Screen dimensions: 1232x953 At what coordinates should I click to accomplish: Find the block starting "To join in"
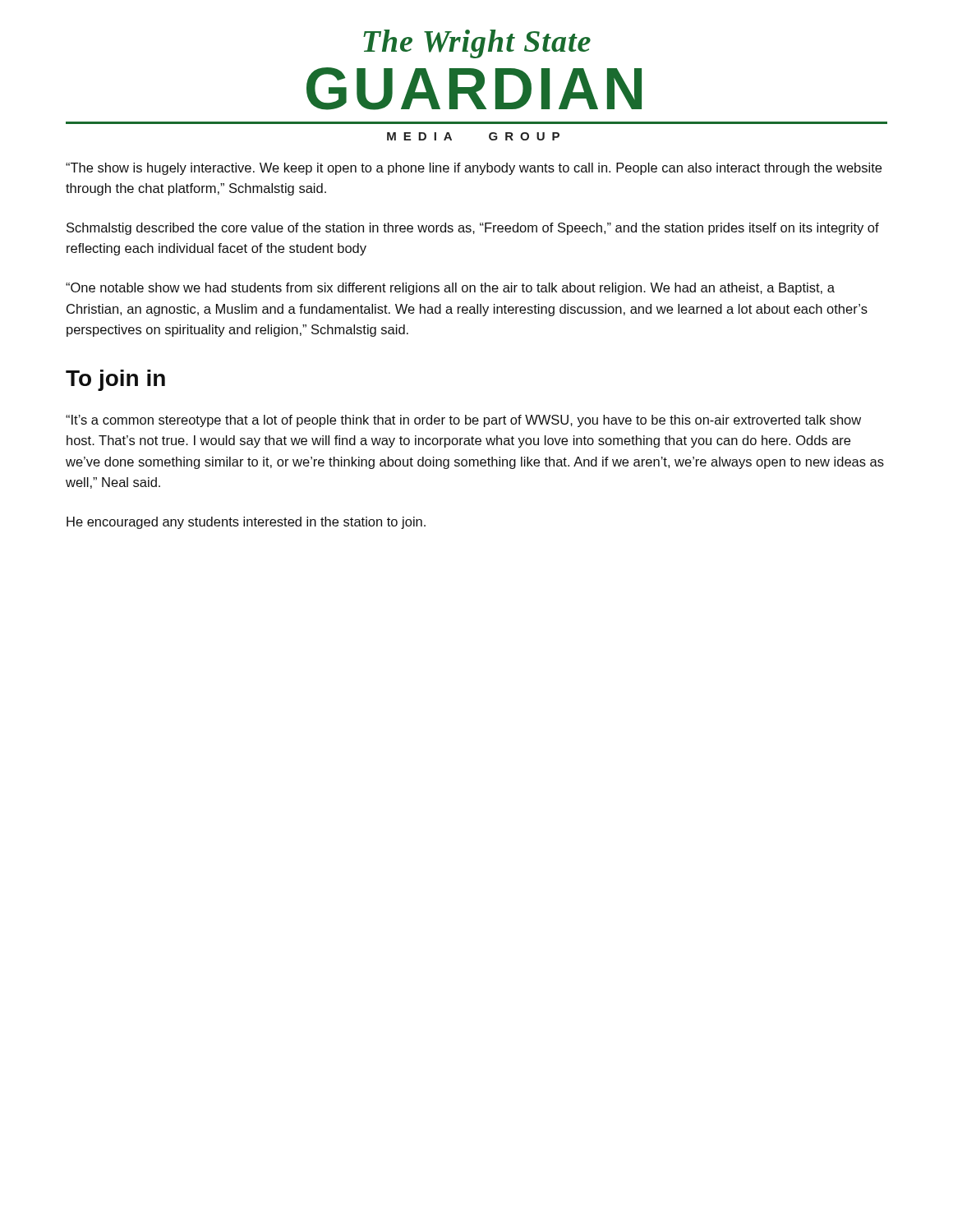(116, 378)
